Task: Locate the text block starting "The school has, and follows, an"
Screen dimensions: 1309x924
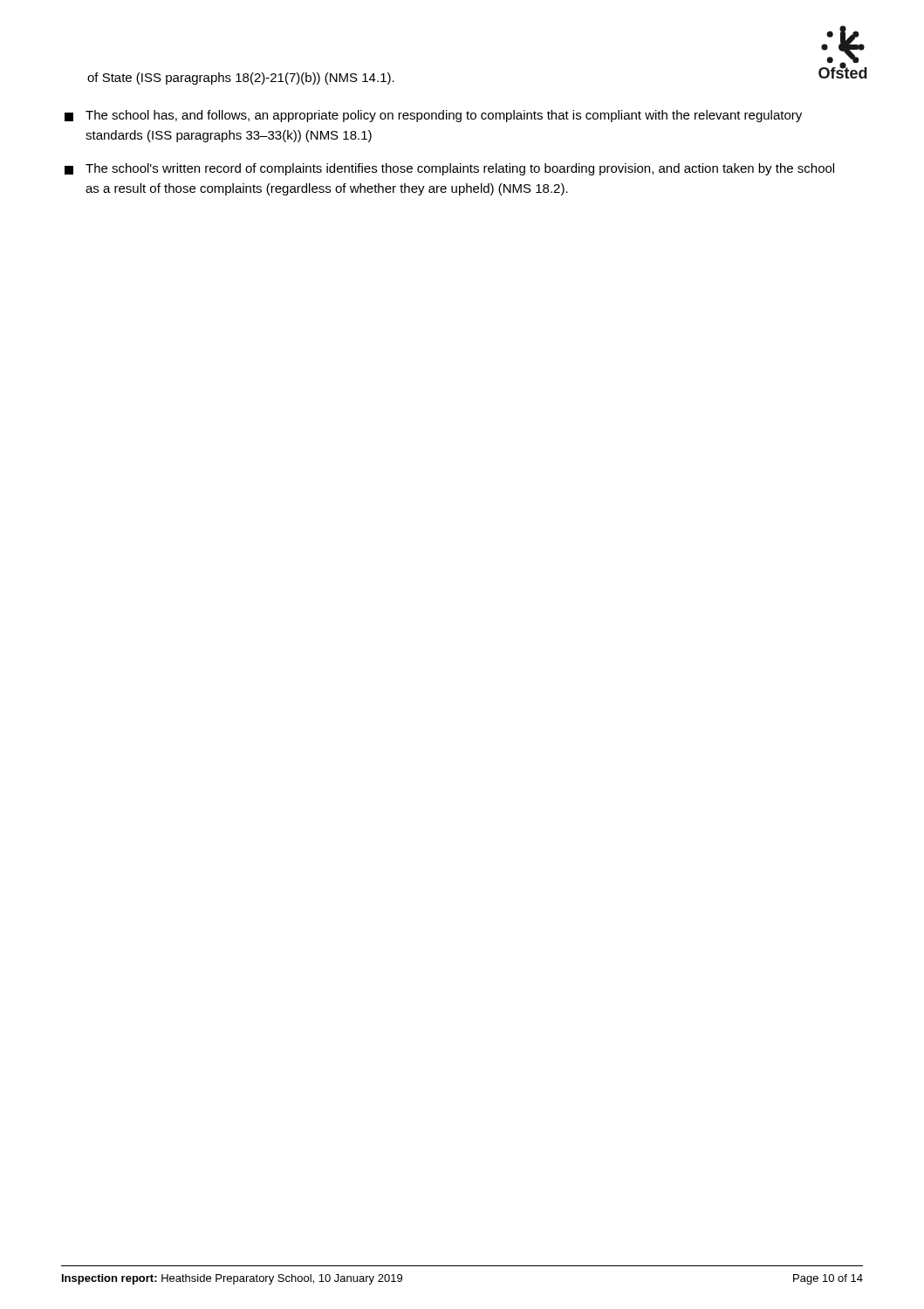Action: pos(453,125)
